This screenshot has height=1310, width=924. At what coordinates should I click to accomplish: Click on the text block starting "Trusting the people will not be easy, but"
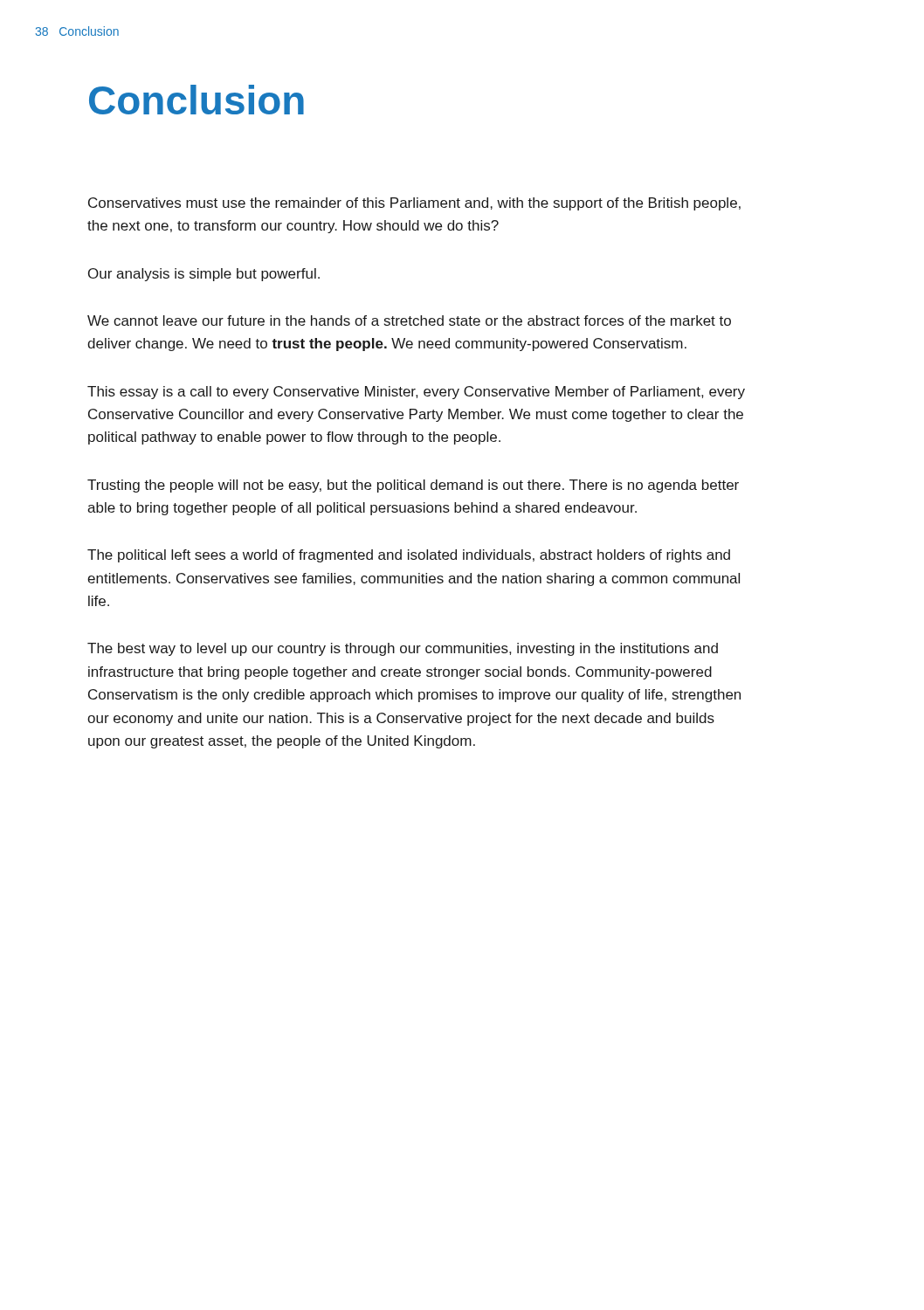(x=419, y=497)
